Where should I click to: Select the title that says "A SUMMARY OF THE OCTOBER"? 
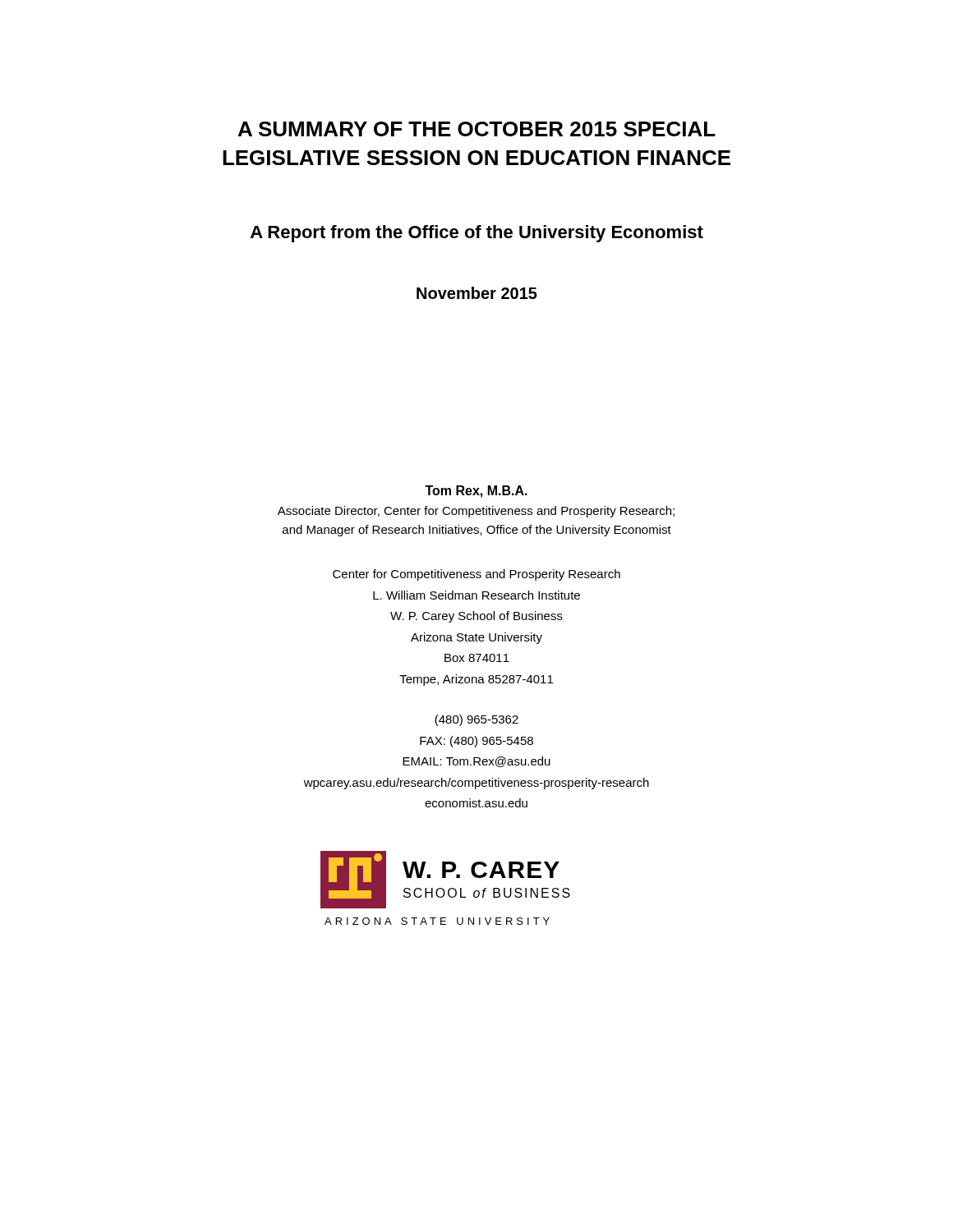point(476,144)
